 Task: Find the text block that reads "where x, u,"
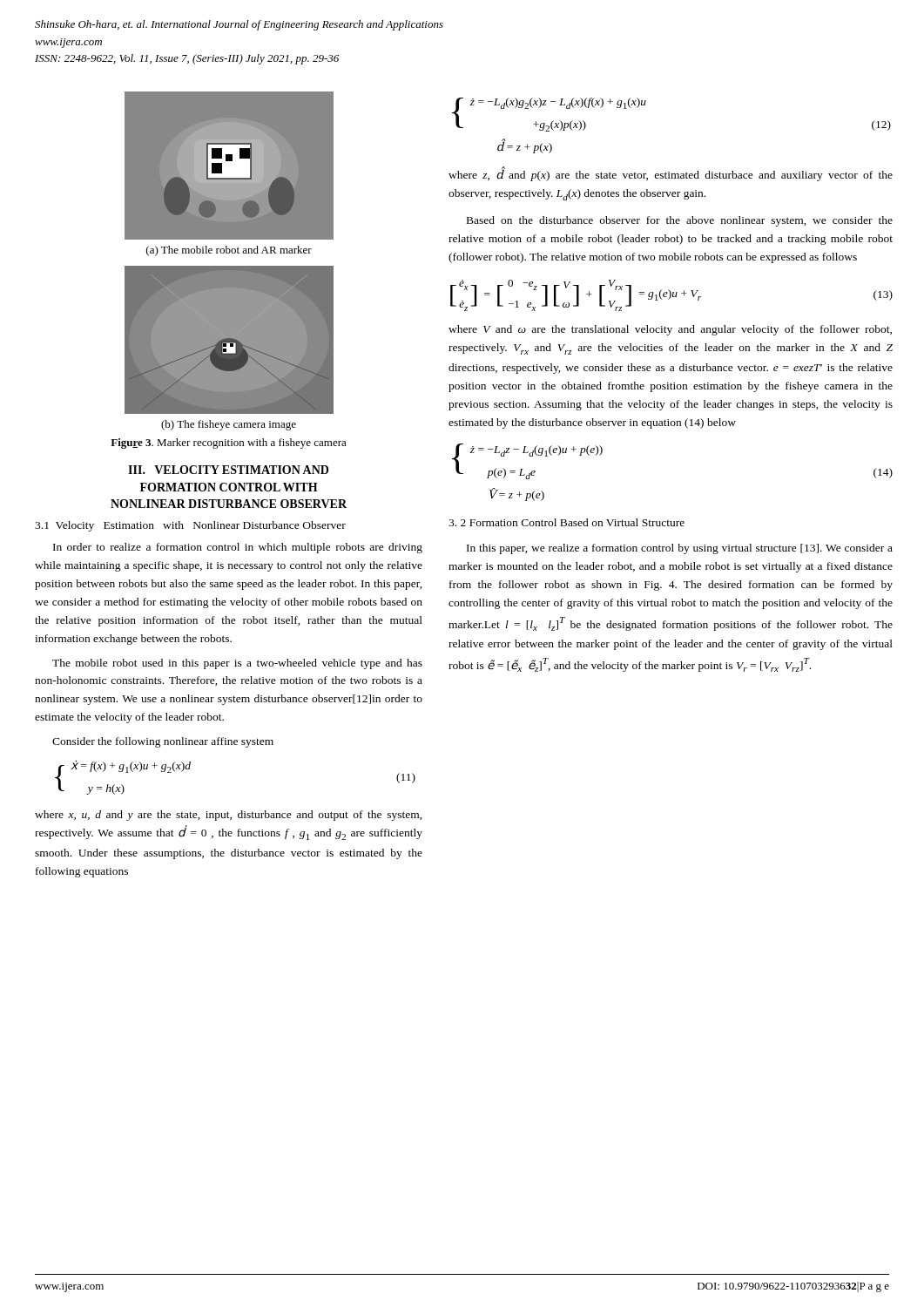tap(229, 843)
